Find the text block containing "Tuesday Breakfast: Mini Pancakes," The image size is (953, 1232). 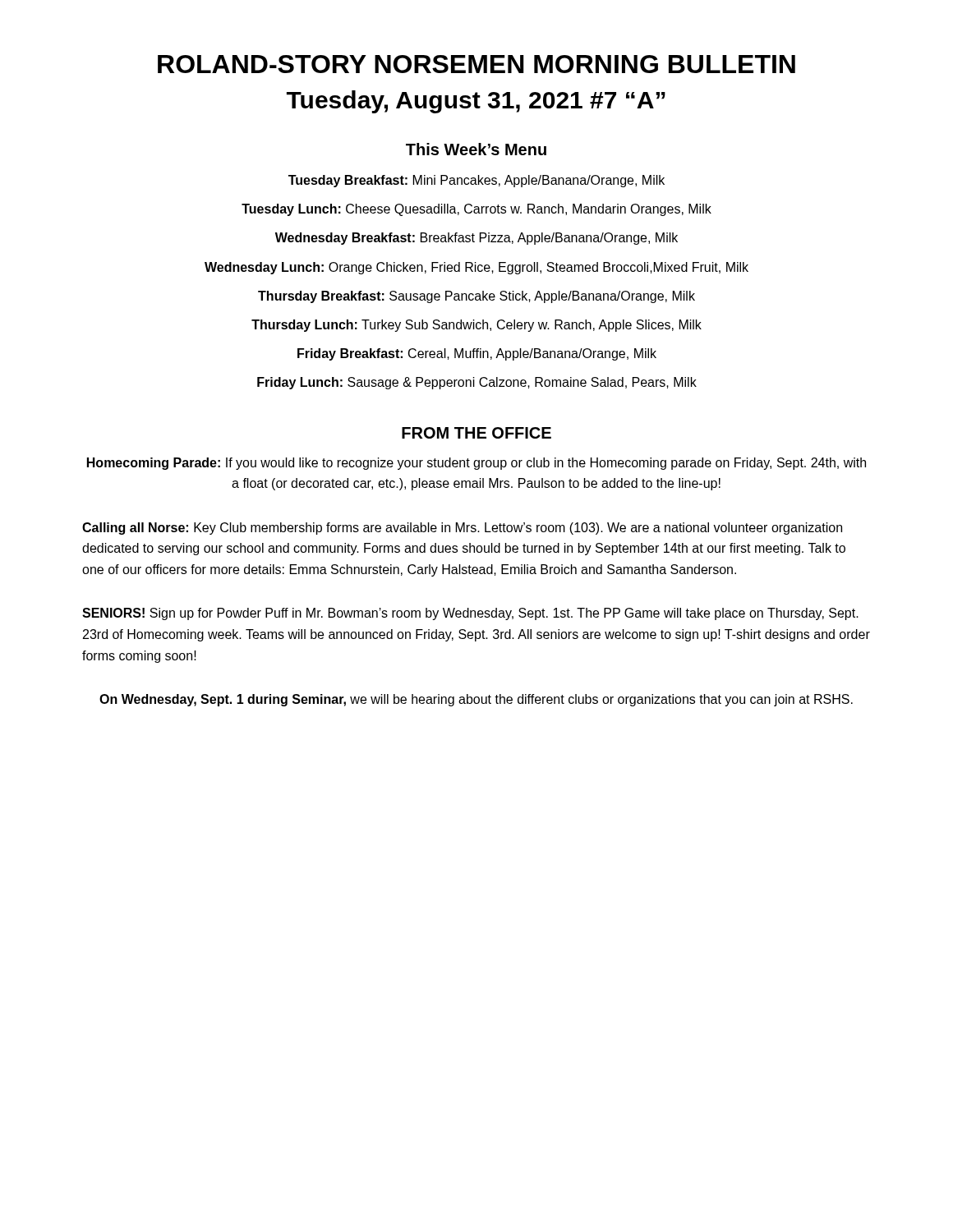tap(476, 180)
